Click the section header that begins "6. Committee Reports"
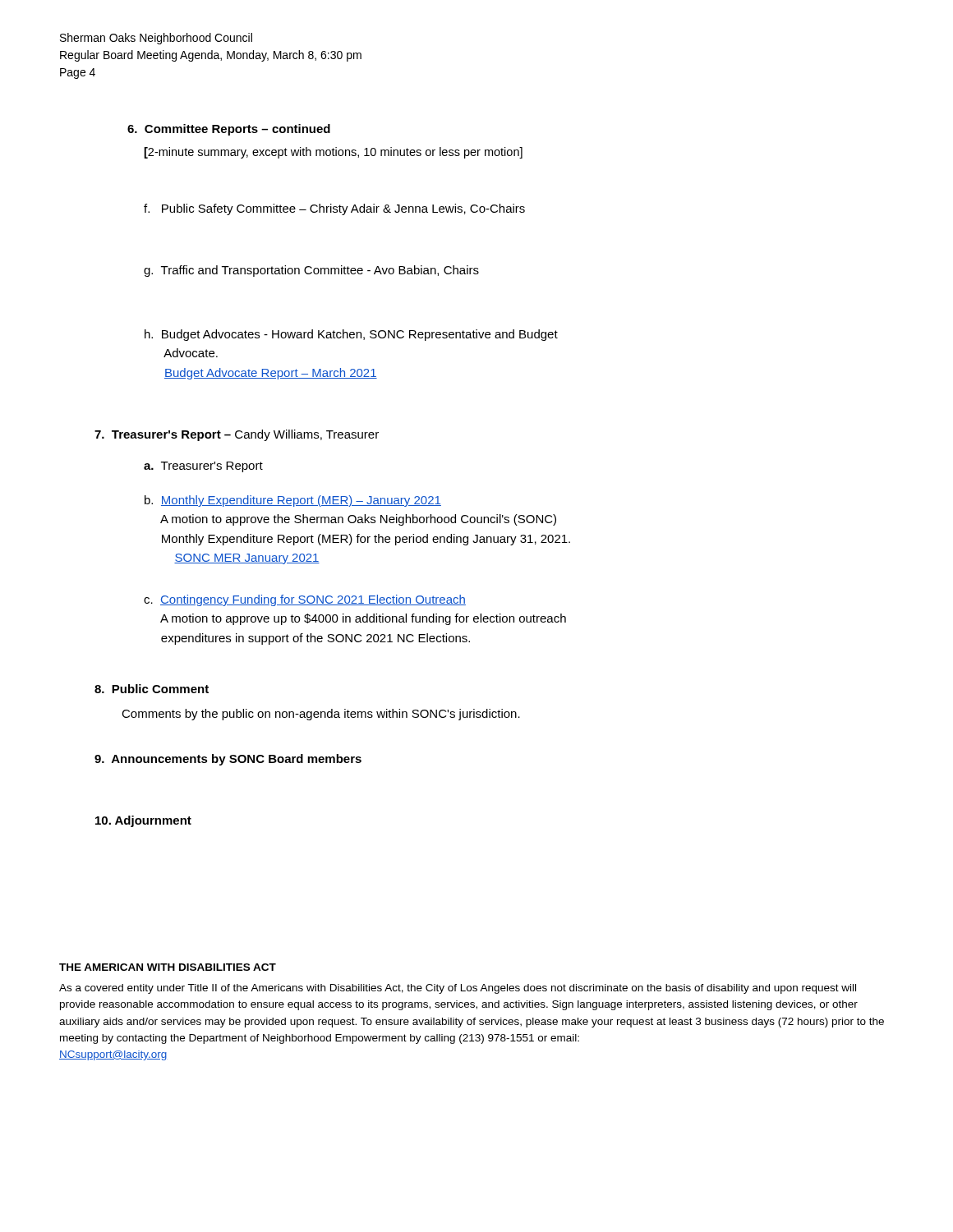 229,129
